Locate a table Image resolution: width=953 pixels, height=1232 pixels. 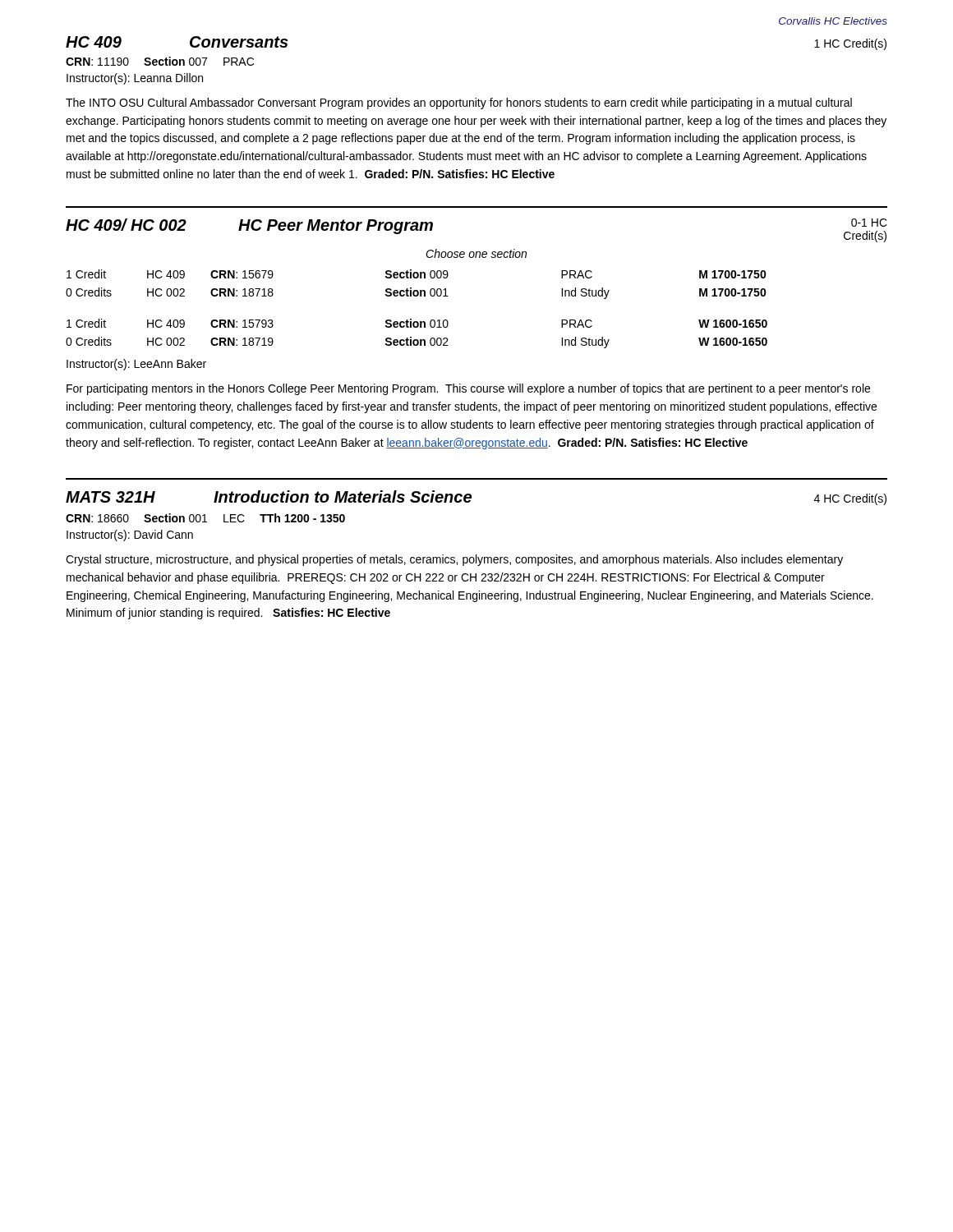pos(476,308)
